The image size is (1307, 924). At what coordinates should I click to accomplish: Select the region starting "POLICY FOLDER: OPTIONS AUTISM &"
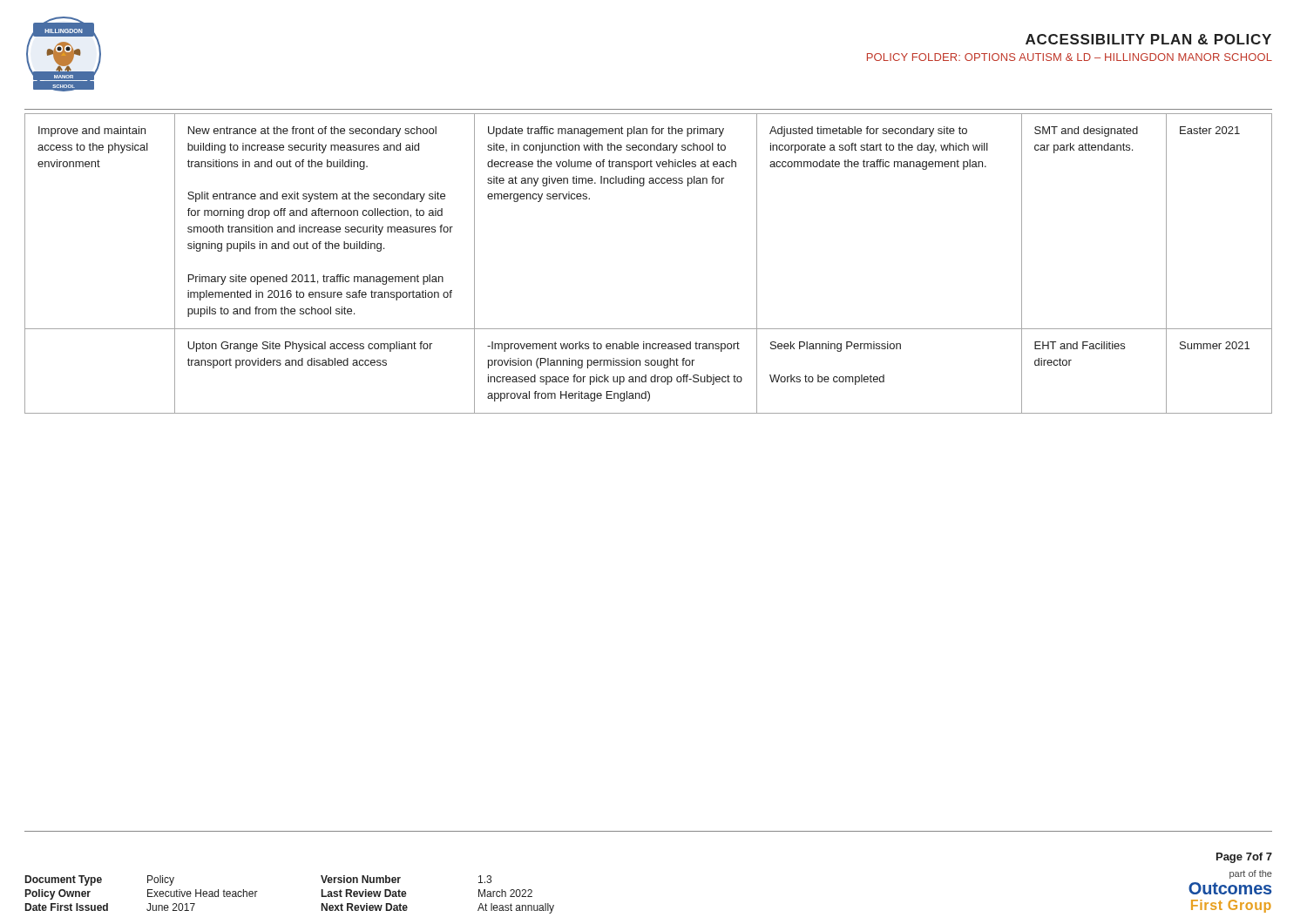1069,57
